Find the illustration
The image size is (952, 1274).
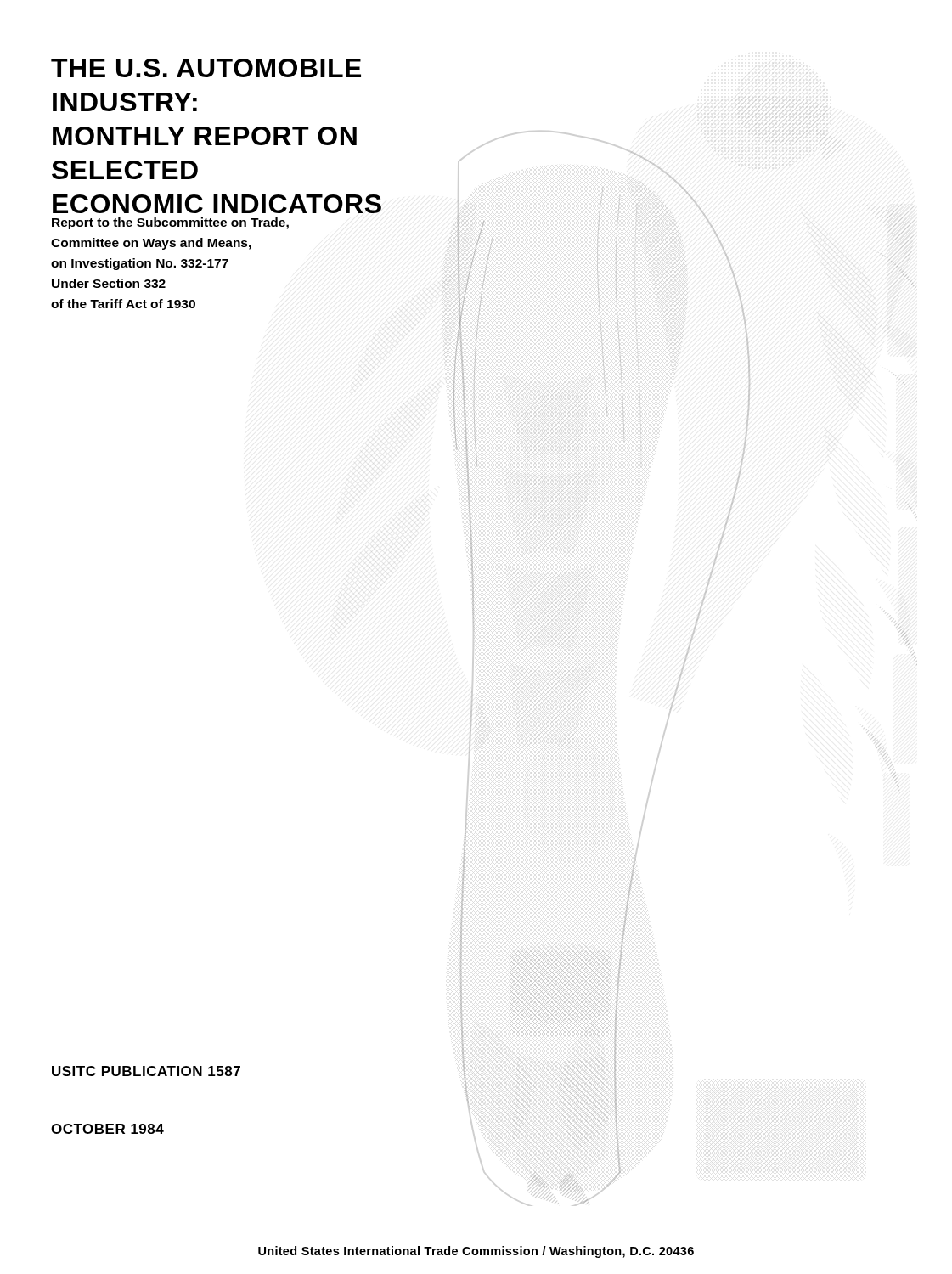click(569, 620)
